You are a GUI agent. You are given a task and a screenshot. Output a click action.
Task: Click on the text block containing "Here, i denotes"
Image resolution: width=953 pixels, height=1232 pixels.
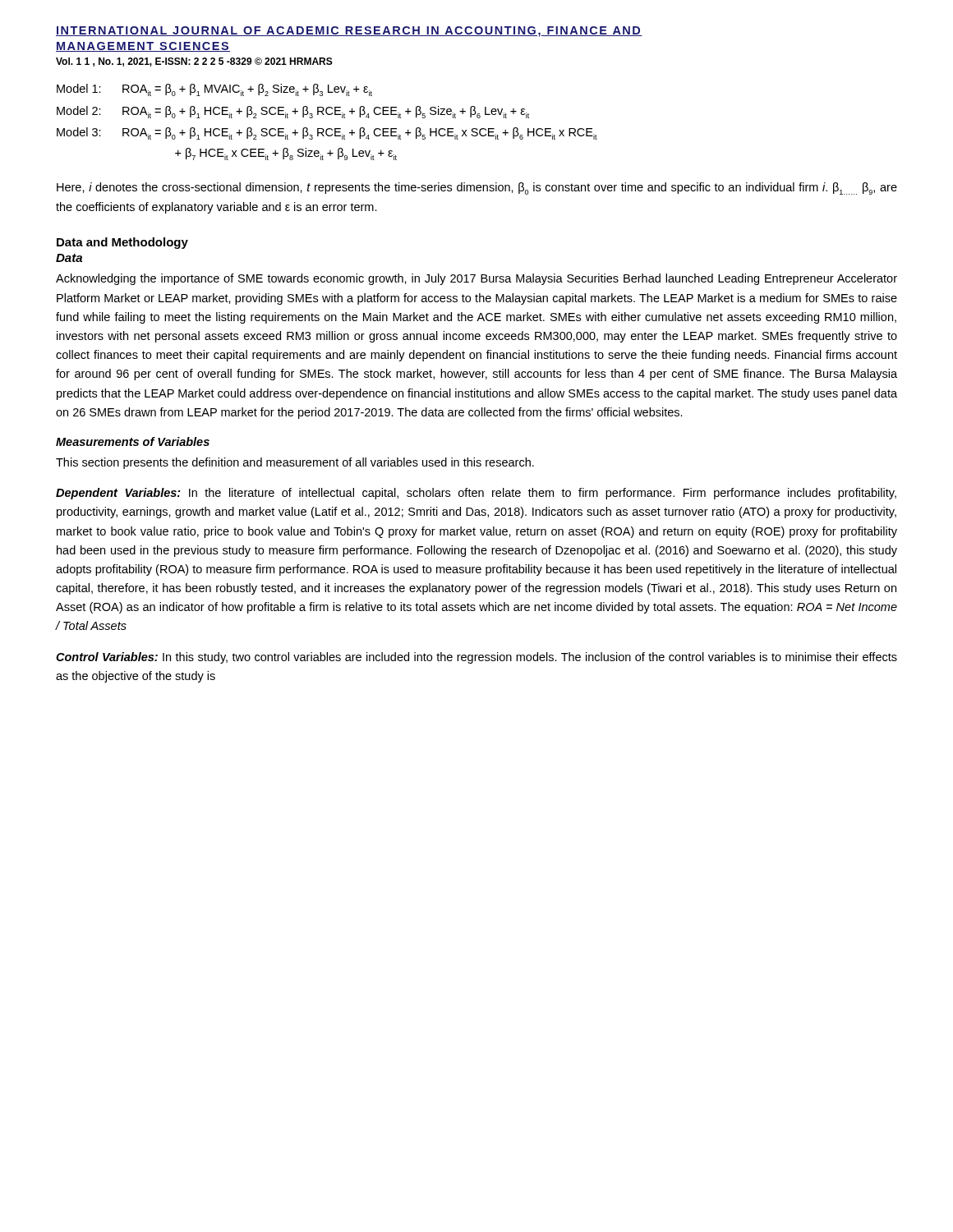[476, 197]
